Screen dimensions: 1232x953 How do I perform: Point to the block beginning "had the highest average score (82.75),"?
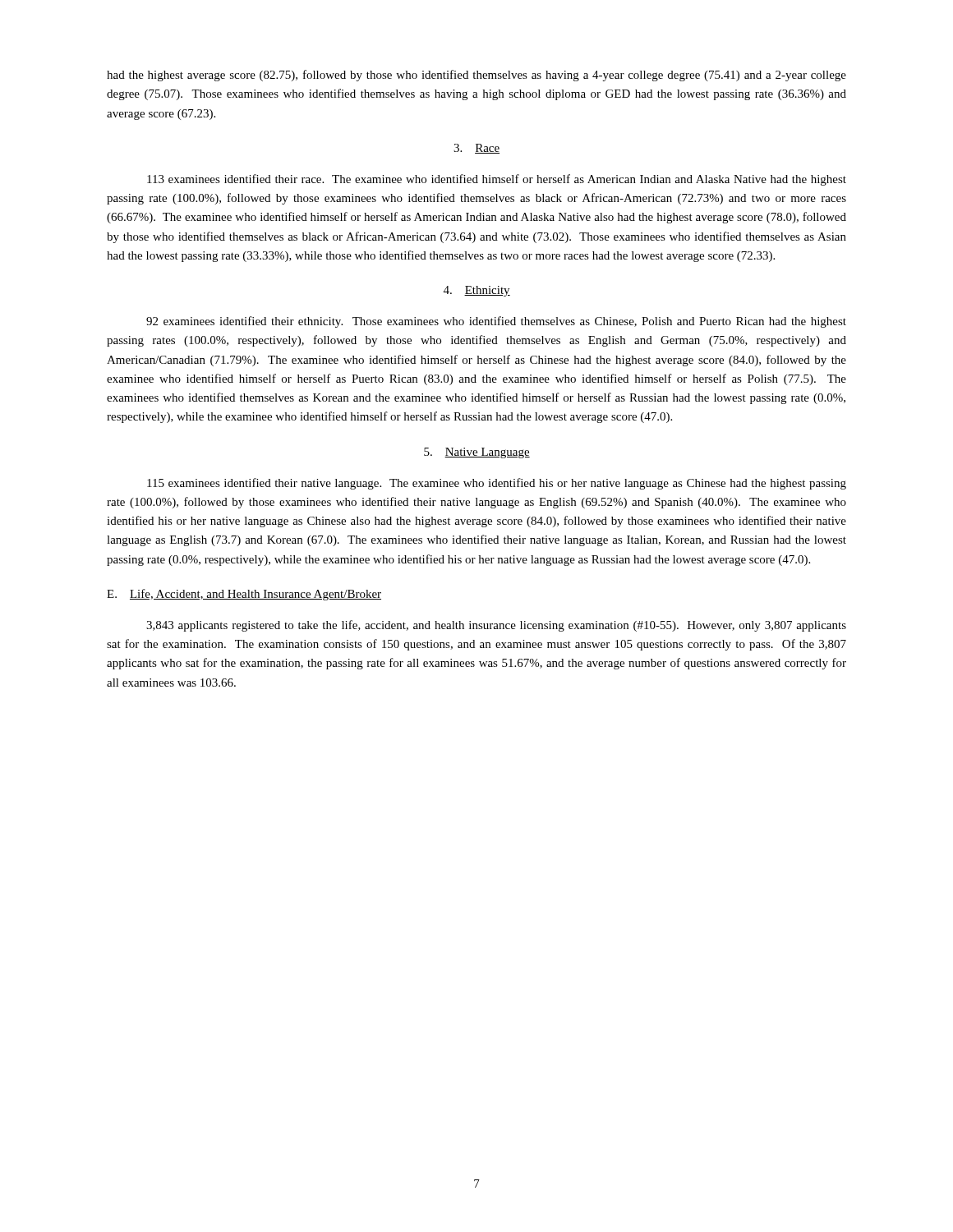click(476, 94)
